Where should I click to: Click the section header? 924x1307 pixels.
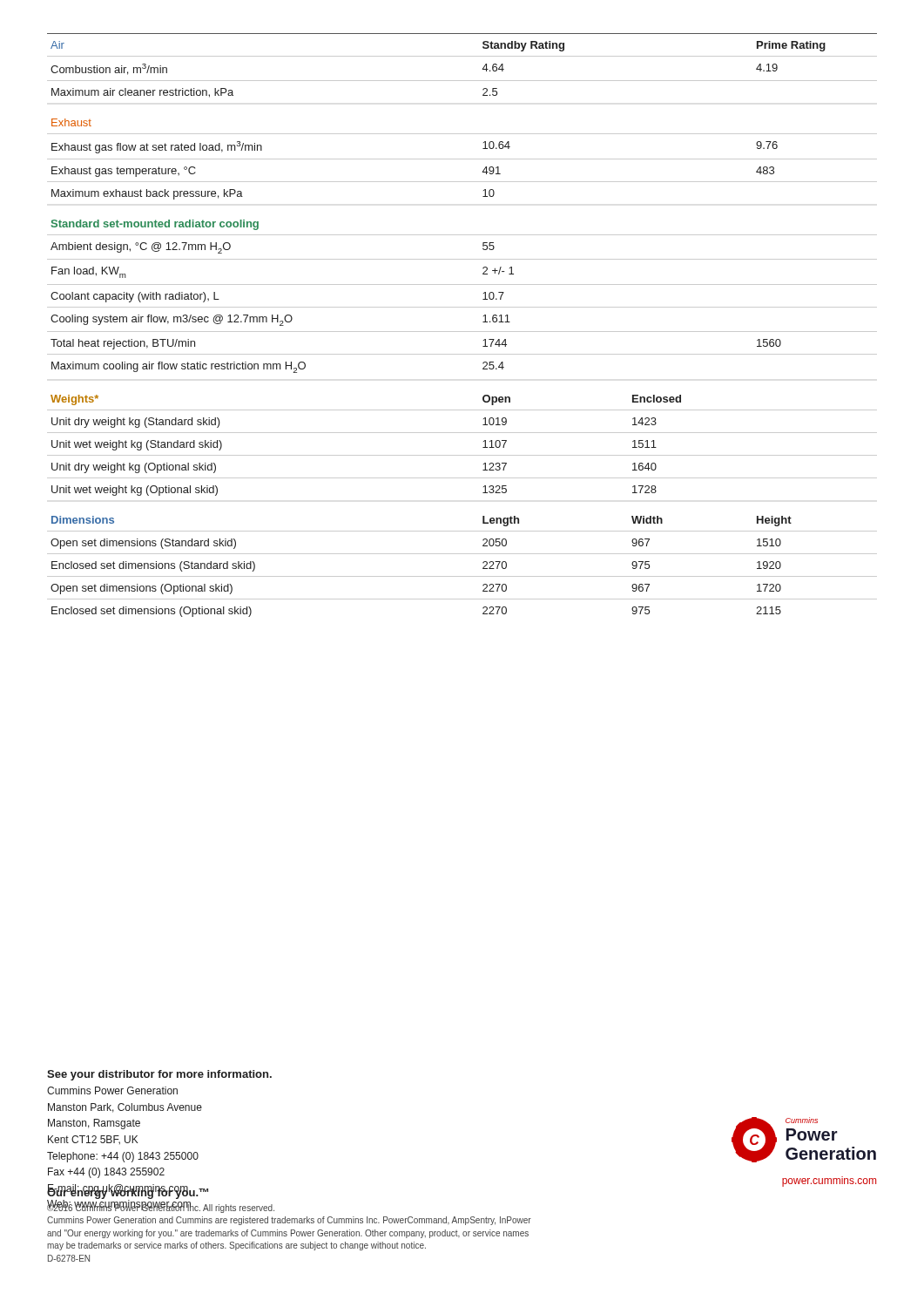128,1192
